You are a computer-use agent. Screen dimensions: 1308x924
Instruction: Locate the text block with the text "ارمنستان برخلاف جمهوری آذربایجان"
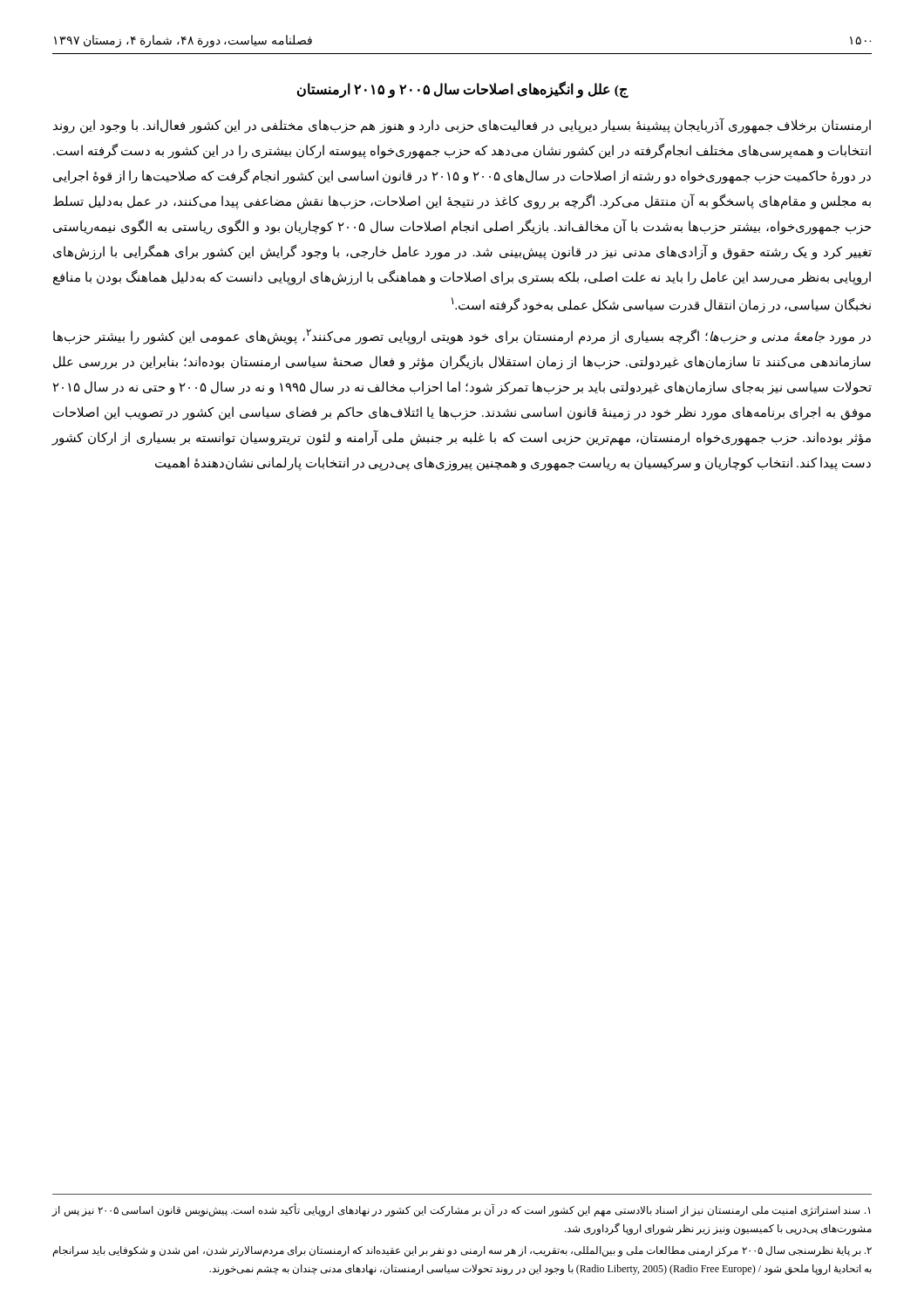(462, 216)
